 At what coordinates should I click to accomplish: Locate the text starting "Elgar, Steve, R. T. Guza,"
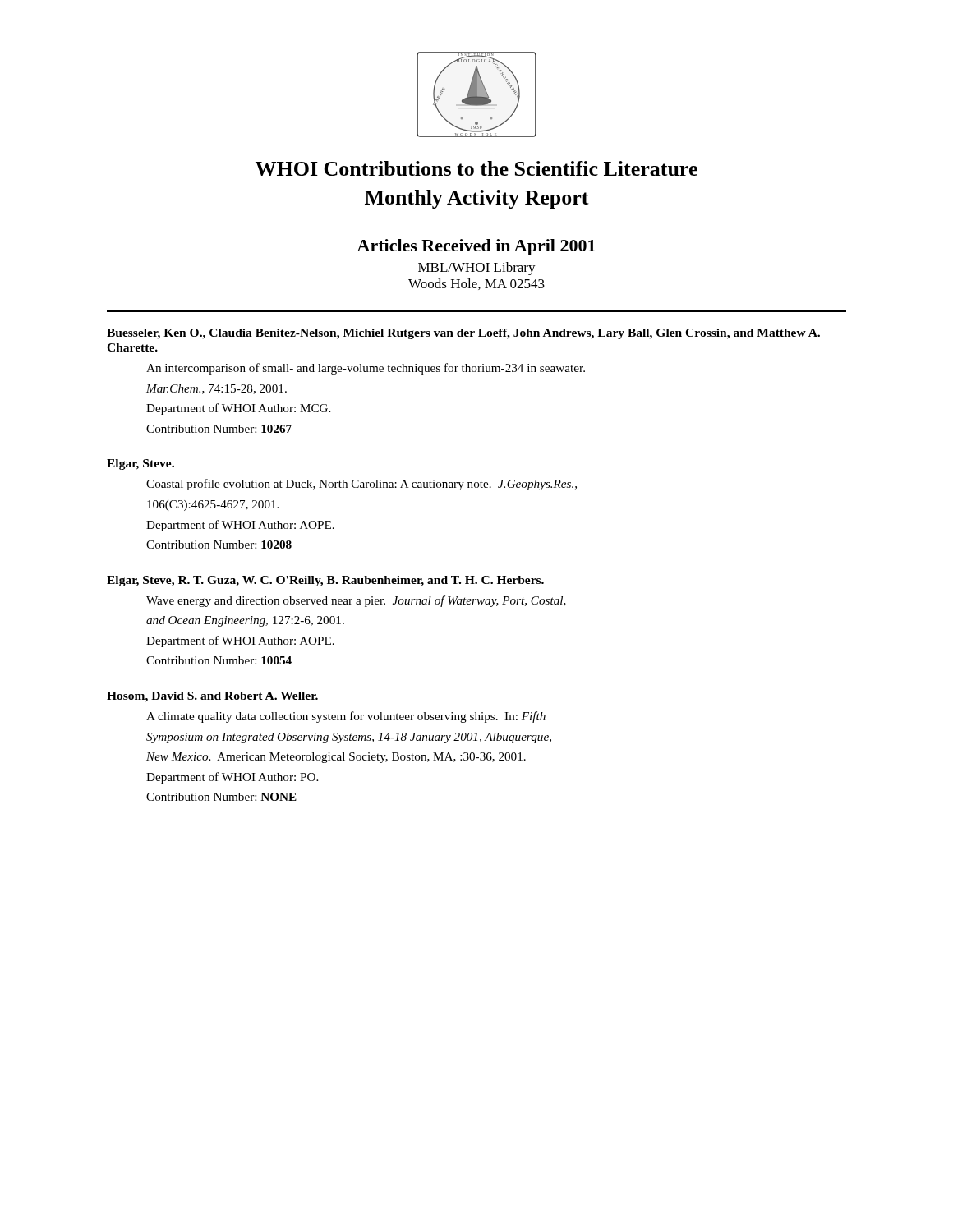[325, 581]
